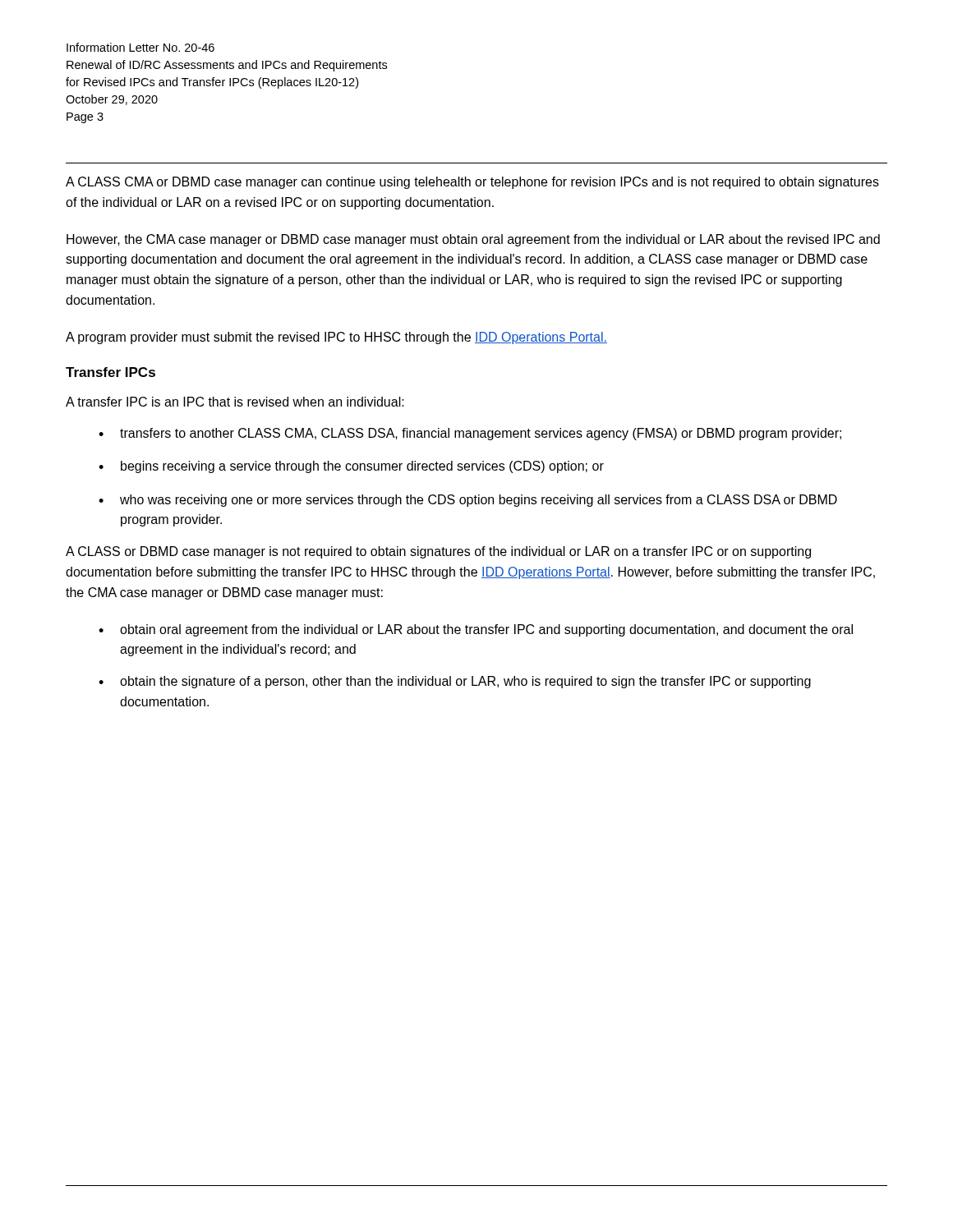Screen dimensions: 1232x953
Task: Select the list item that says "• who was receiving one or"
Action: (x=493, y=510)
